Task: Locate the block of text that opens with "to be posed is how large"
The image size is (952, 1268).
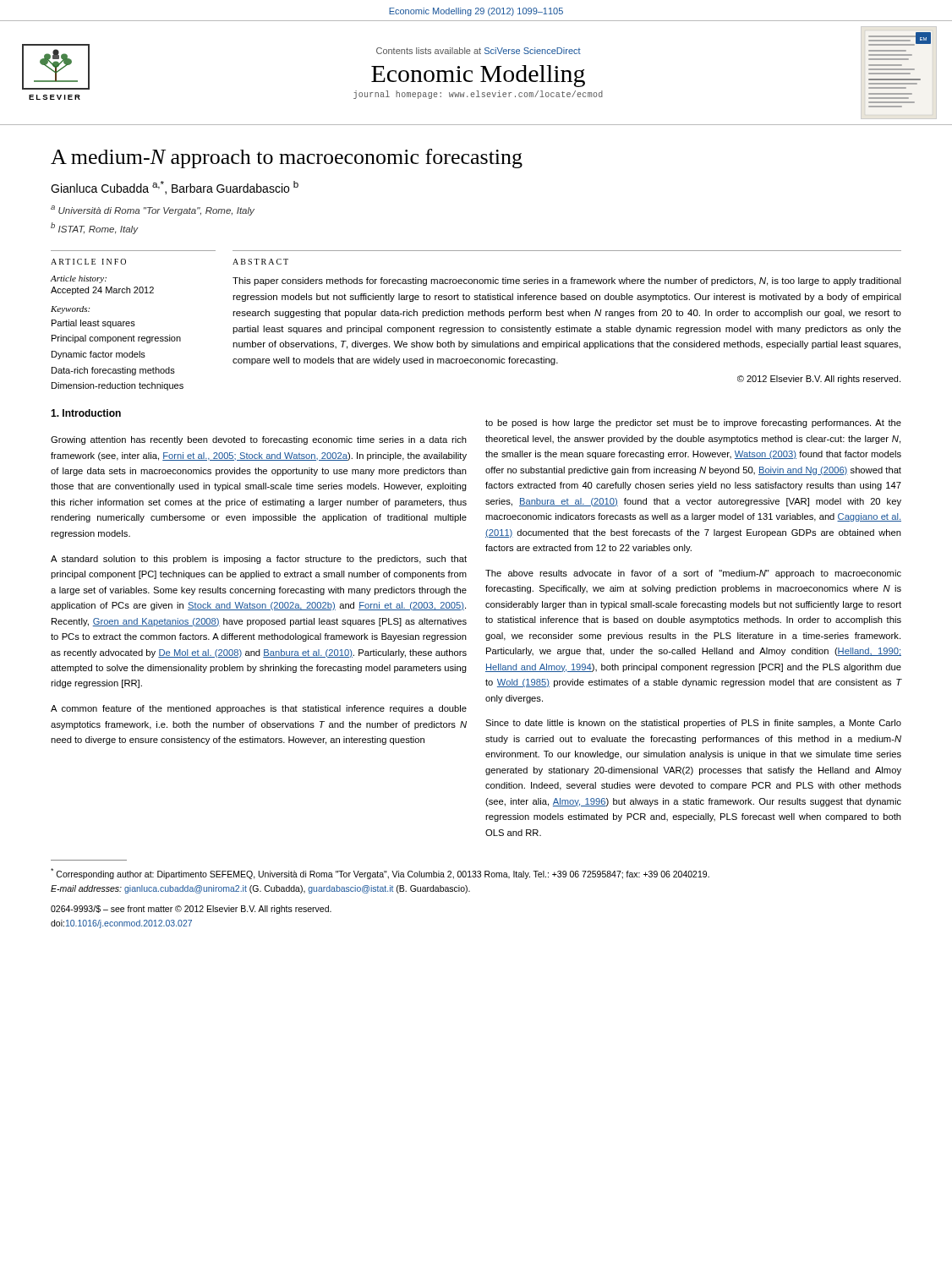Action: pyautogui.click(x=693, y=628)
